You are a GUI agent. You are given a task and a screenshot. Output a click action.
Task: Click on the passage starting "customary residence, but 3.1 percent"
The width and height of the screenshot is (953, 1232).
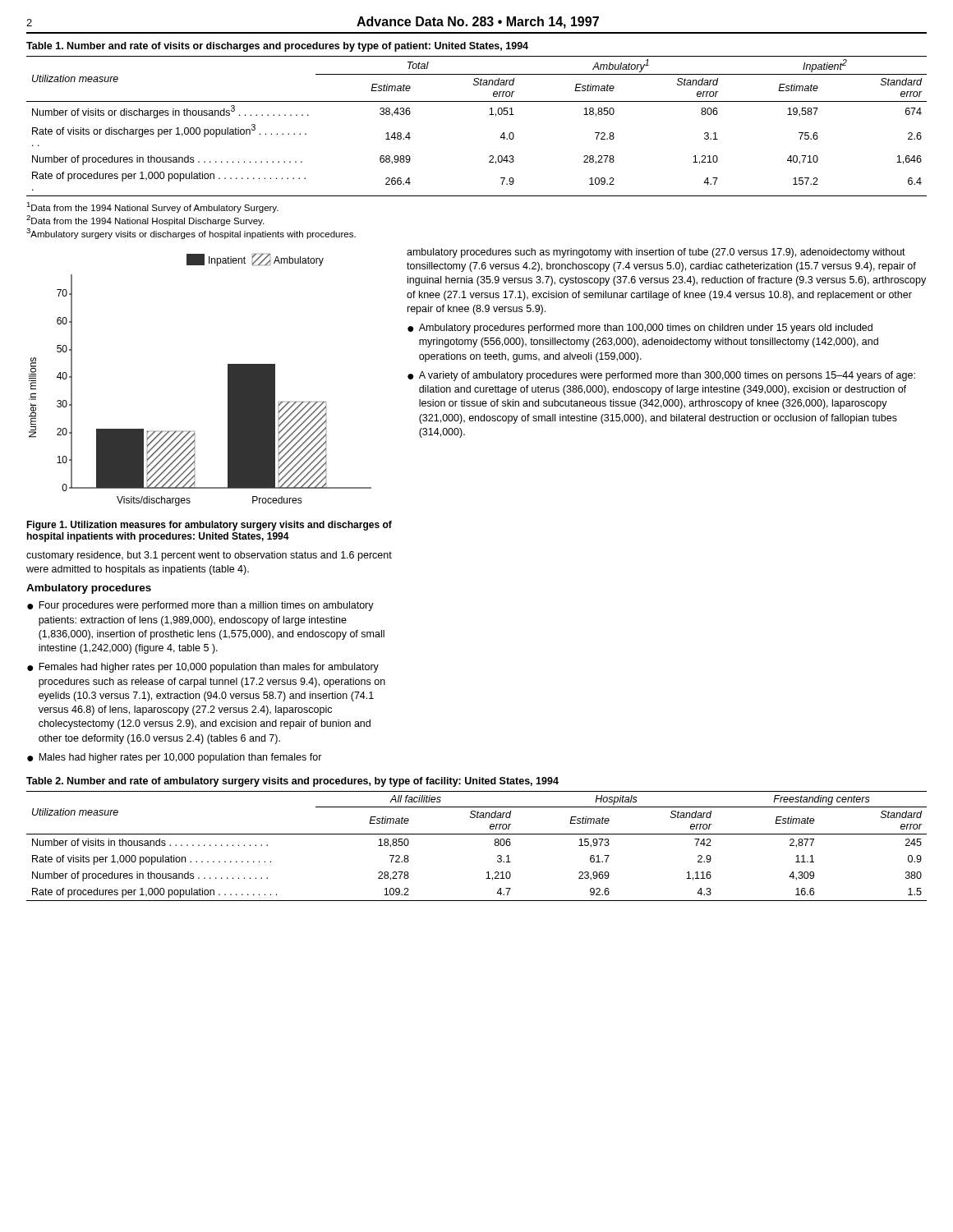tap(209, 562)
